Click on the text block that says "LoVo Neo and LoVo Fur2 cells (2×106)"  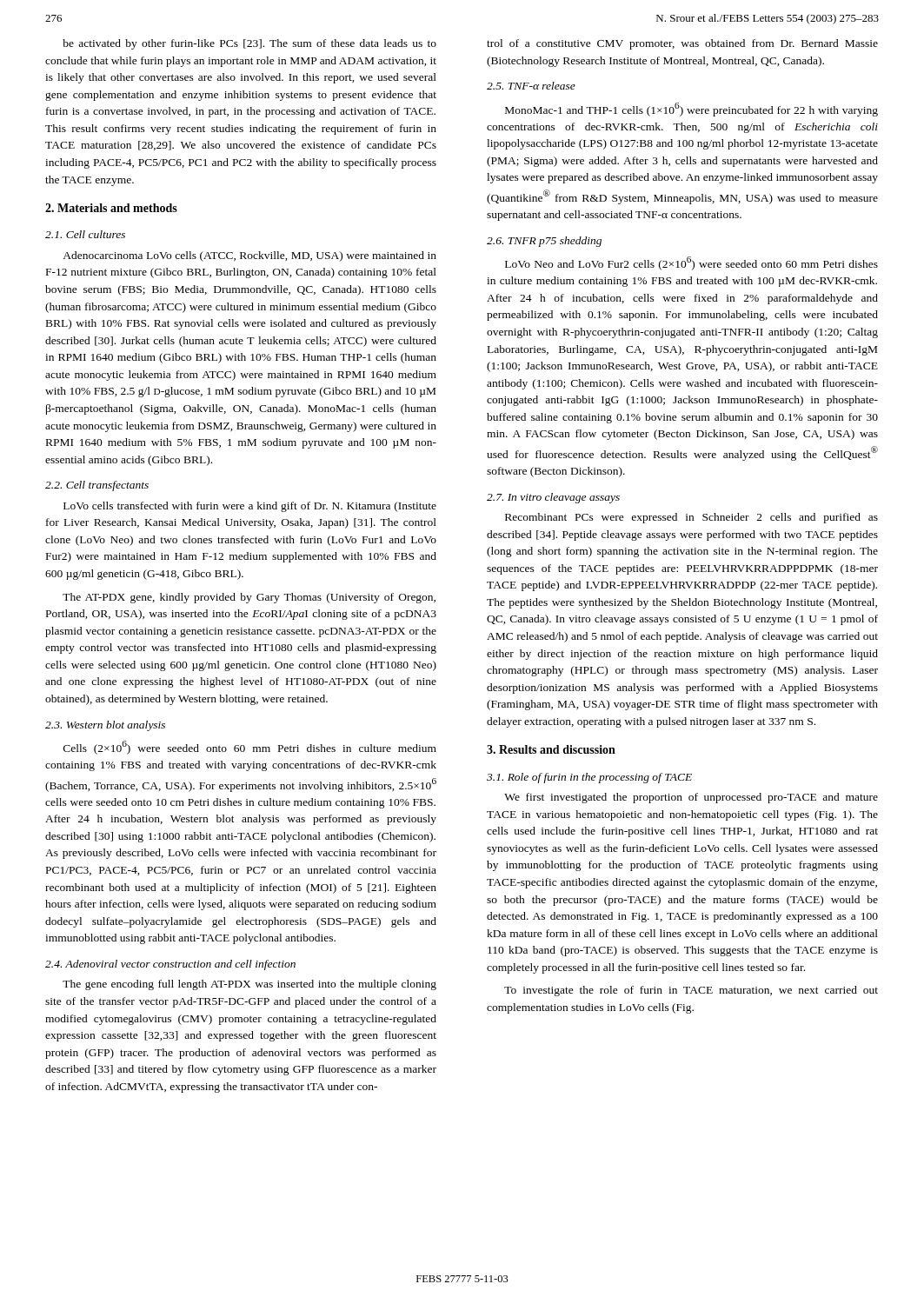[x=682, y=366]
